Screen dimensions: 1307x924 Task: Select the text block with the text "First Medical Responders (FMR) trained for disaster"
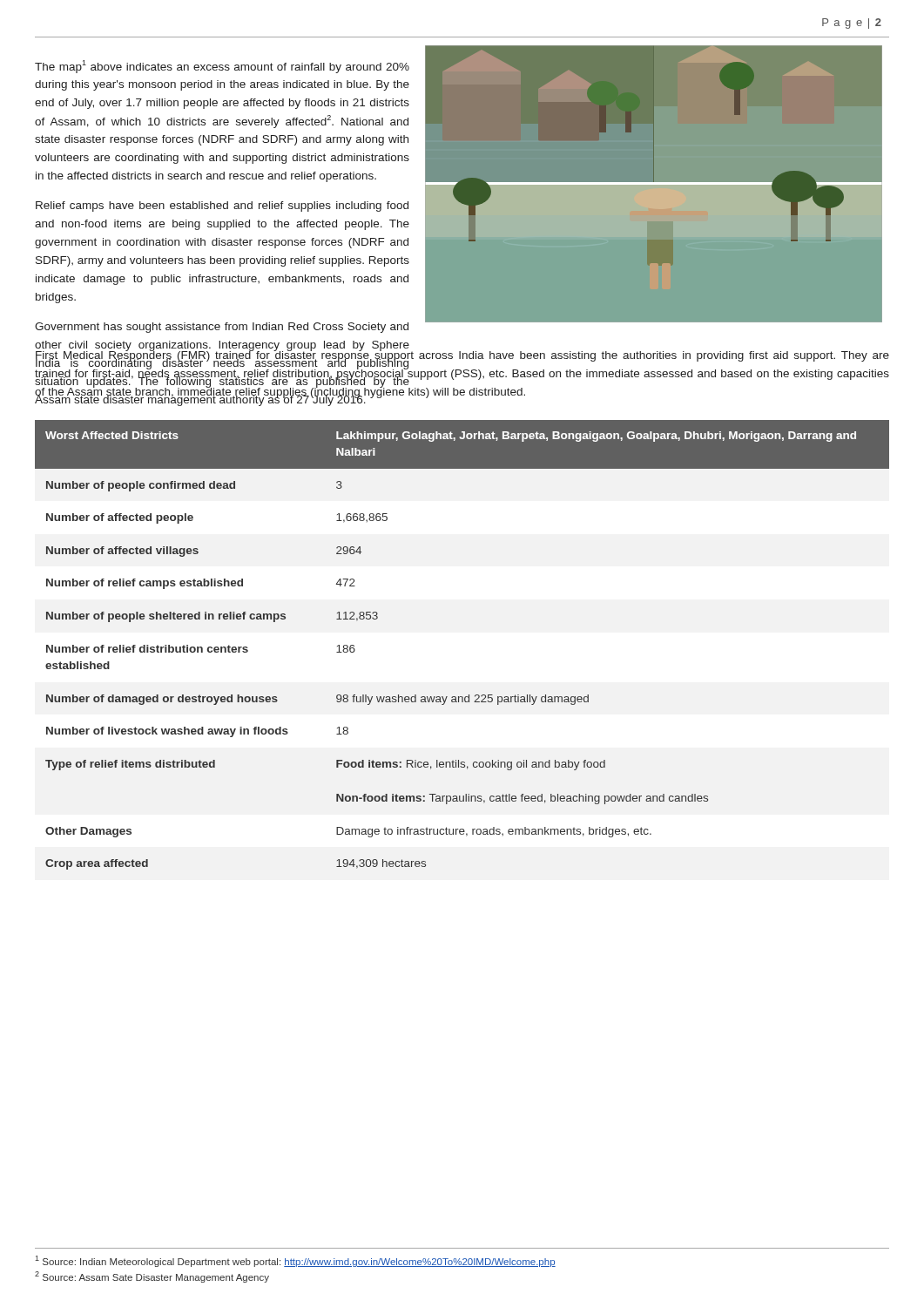pos(462,373)
